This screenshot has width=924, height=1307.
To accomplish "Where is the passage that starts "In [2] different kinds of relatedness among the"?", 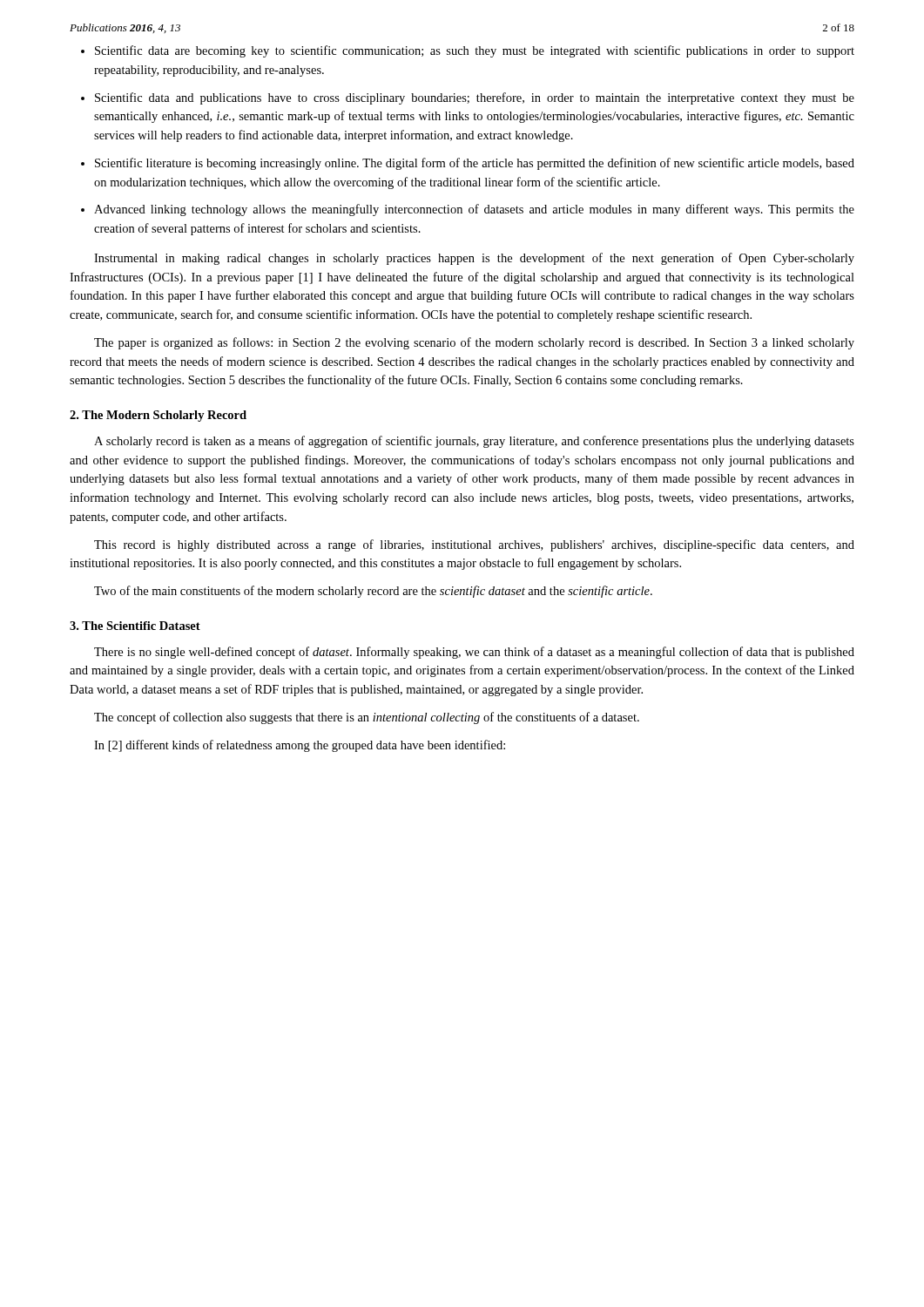I will [300, 745].
